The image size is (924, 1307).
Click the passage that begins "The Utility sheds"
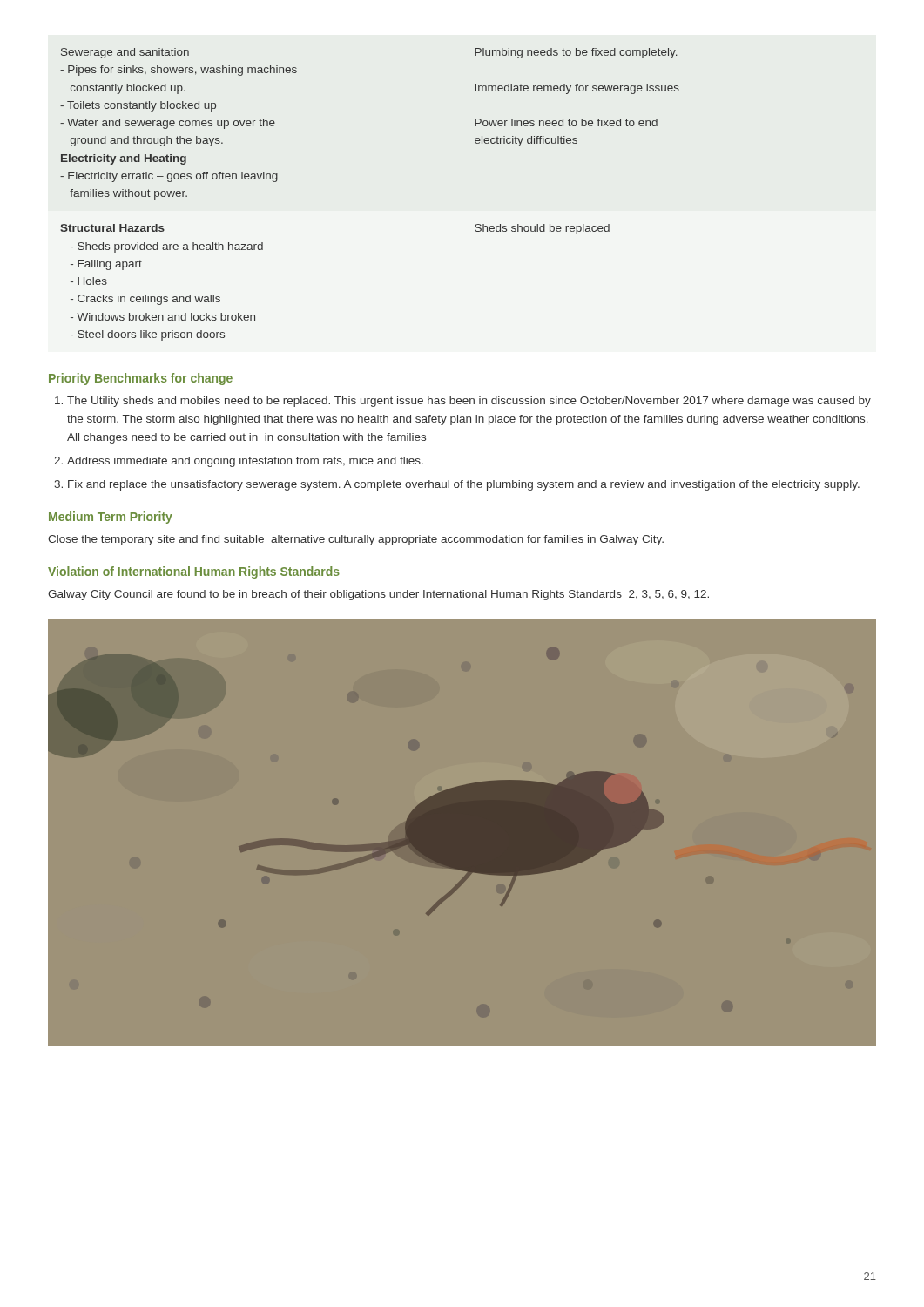tap(472, 419)
